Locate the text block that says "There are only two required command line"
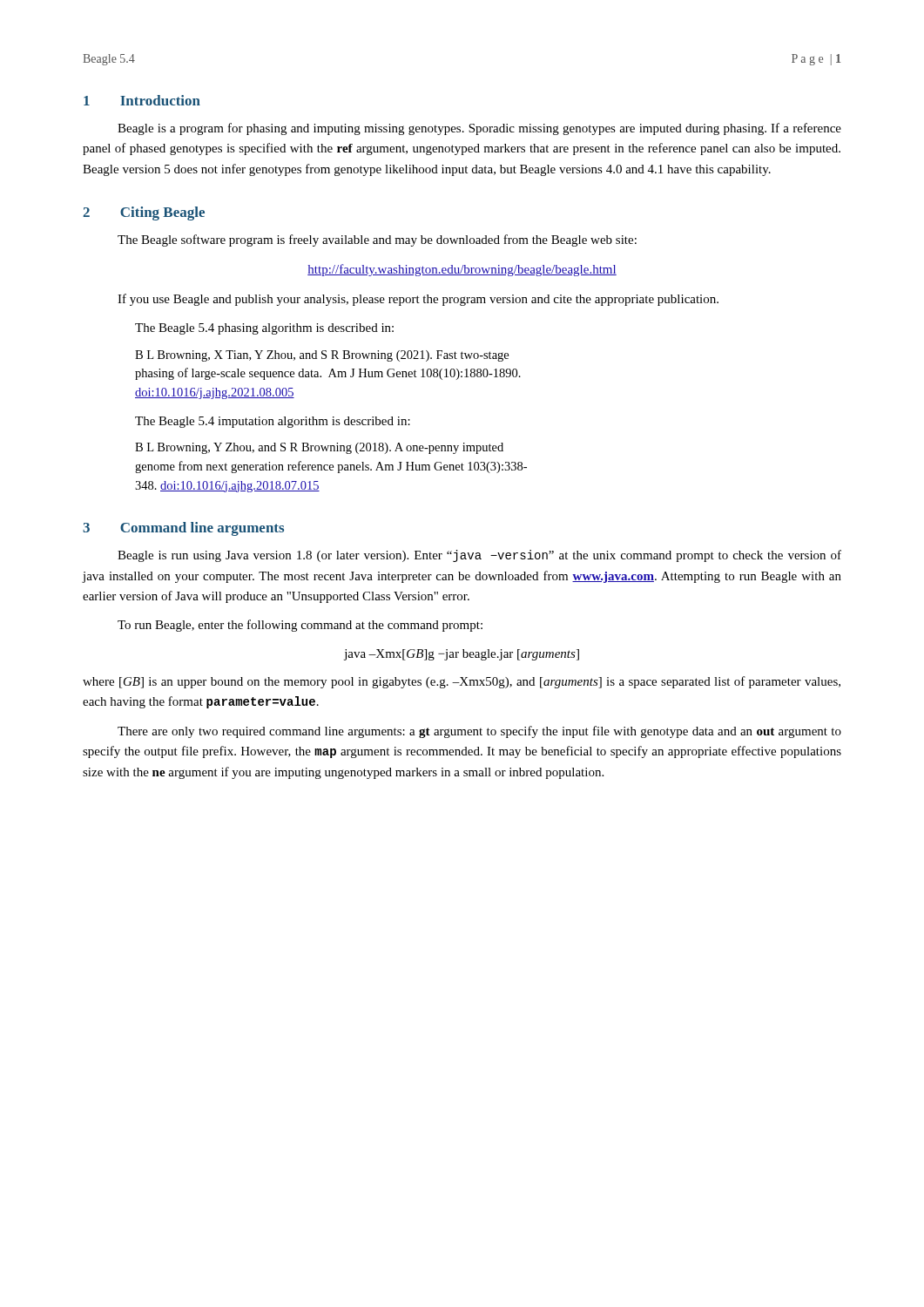 (x=462, y=751)
